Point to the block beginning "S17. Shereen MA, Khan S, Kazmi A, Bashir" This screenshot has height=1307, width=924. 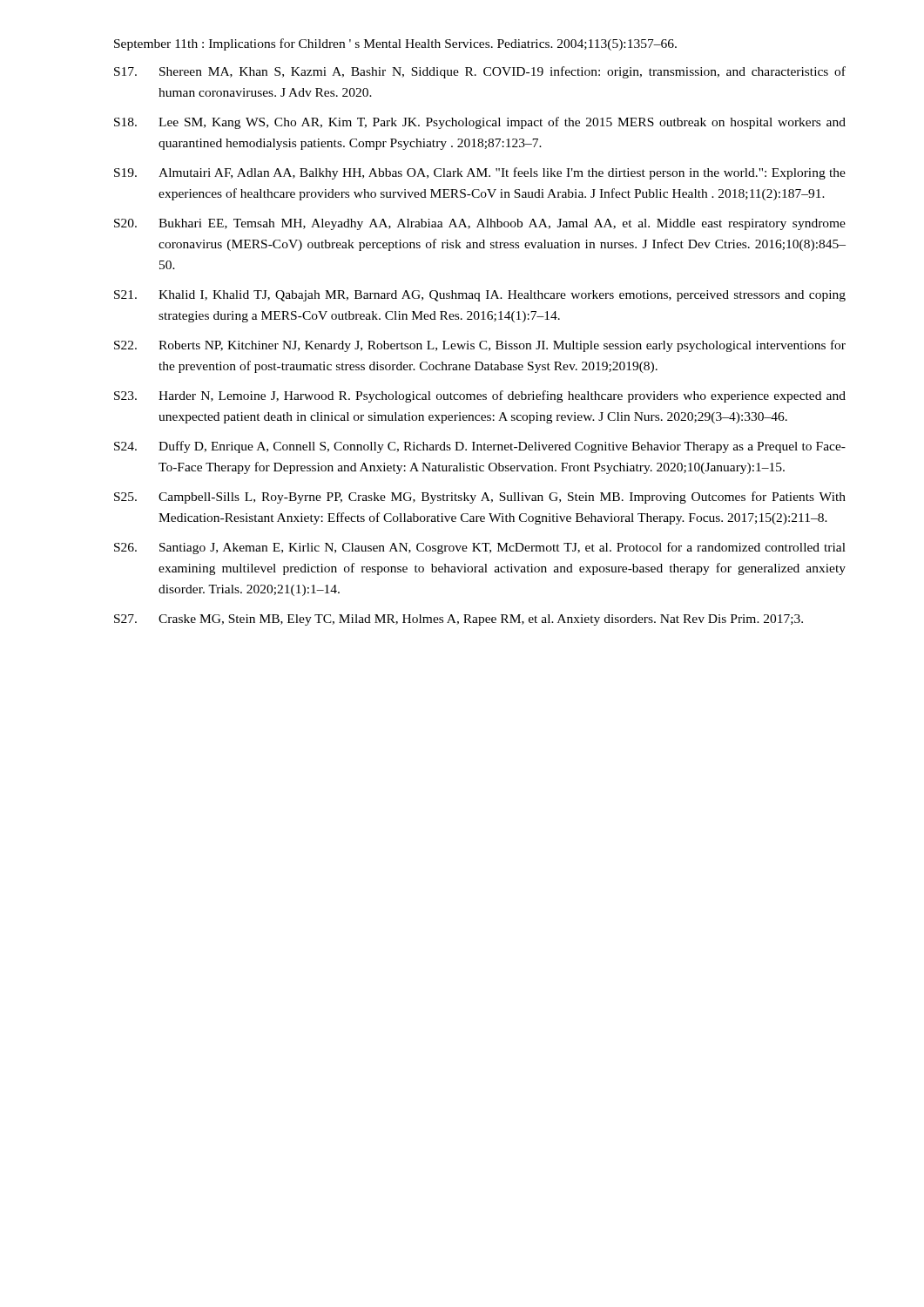point(479,82)
